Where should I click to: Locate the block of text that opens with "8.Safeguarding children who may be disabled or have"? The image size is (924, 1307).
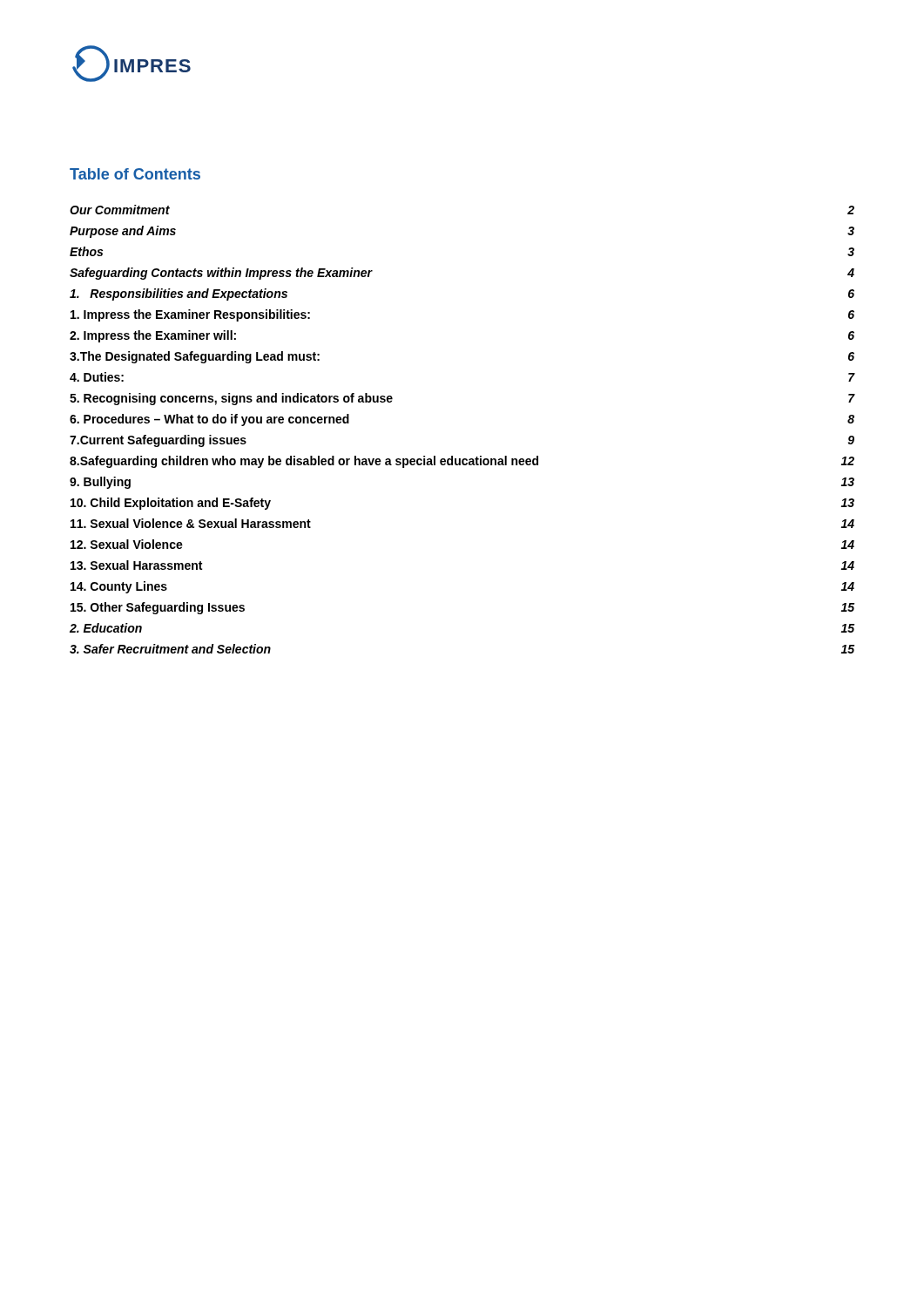click(x=462, y=461)
